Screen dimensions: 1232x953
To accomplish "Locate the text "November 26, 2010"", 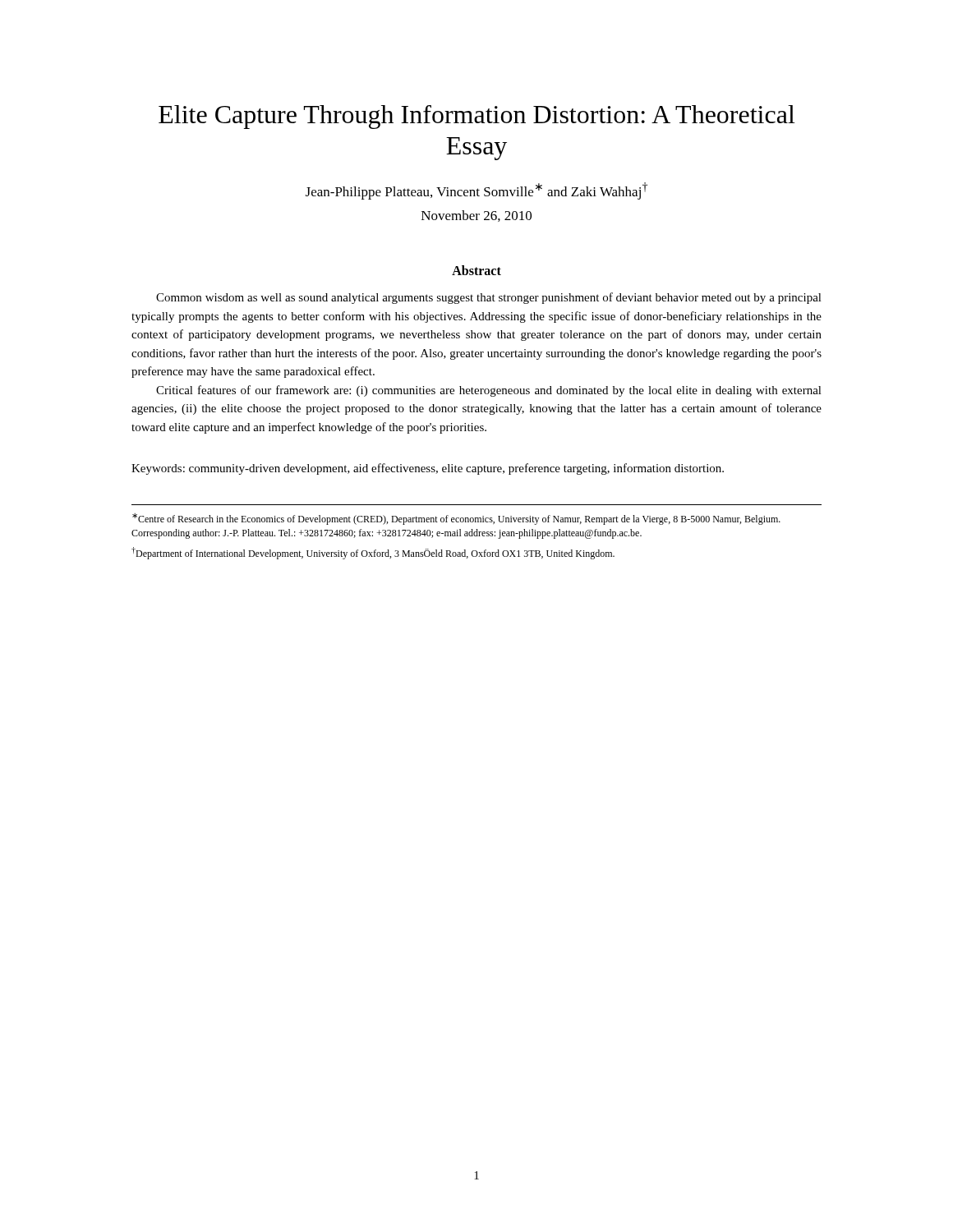I will (476, 216).
